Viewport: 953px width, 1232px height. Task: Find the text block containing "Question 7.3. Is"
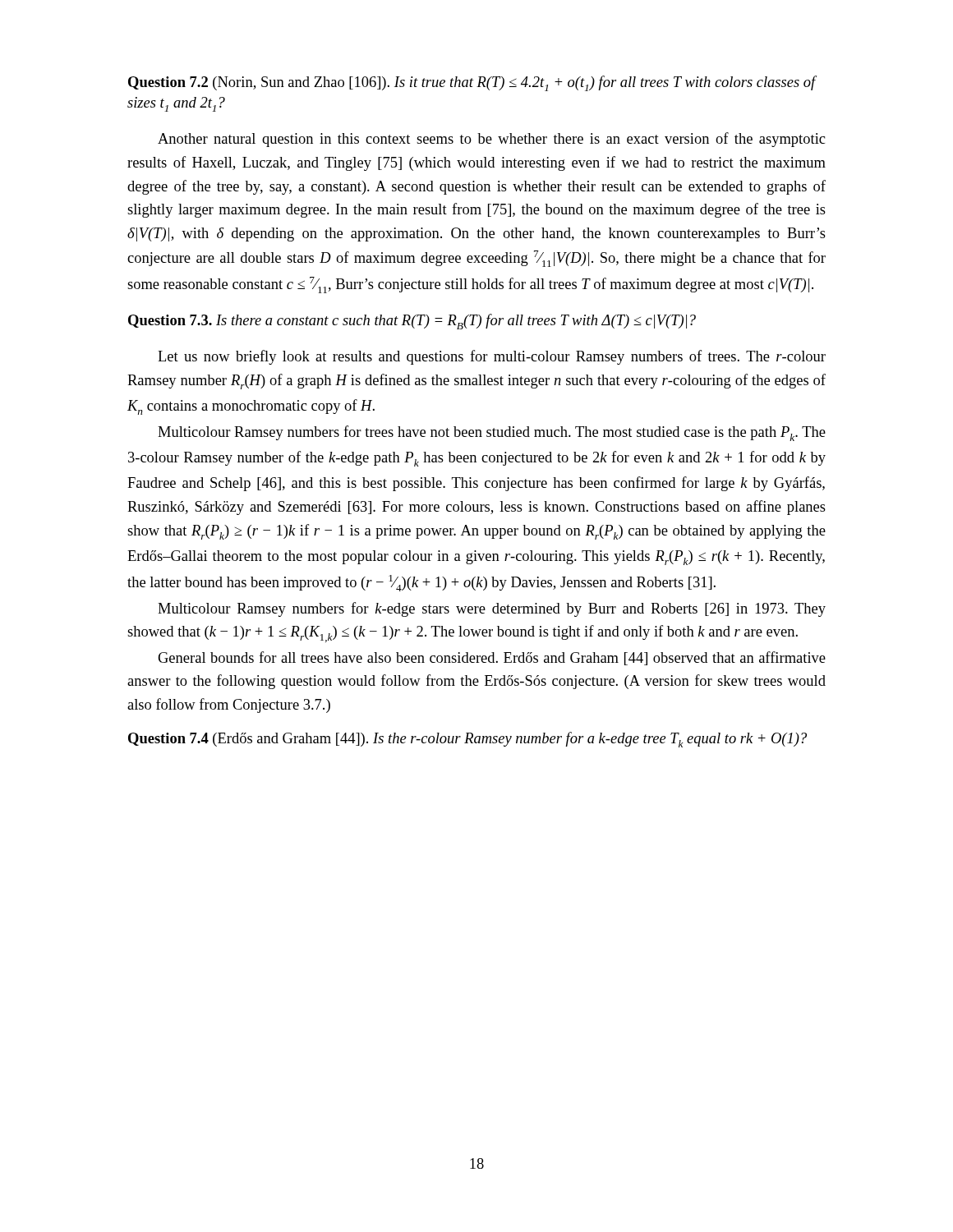(412, 322)
